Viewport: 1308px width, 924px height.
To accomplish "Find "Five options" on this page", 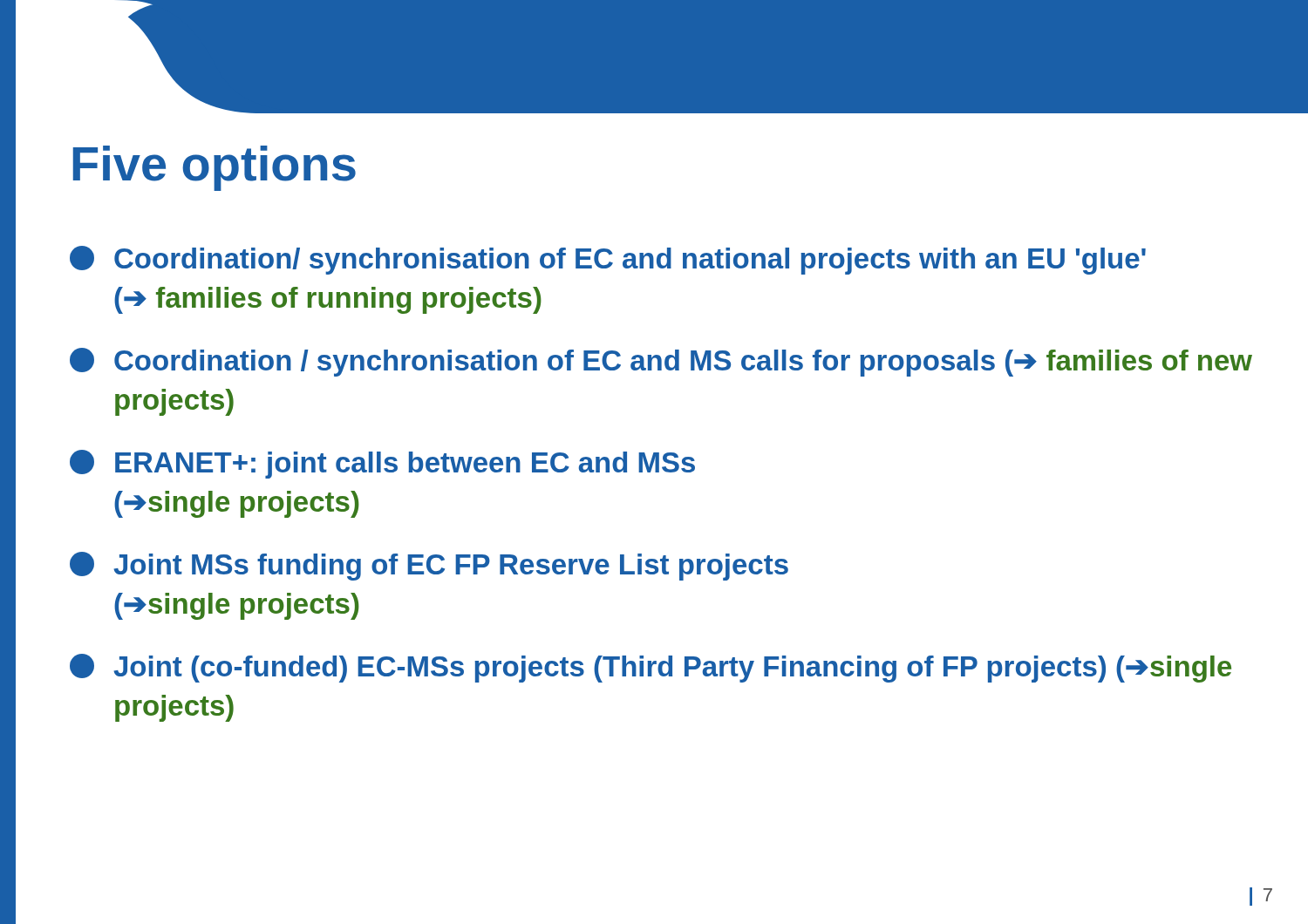I will point(214,163).
